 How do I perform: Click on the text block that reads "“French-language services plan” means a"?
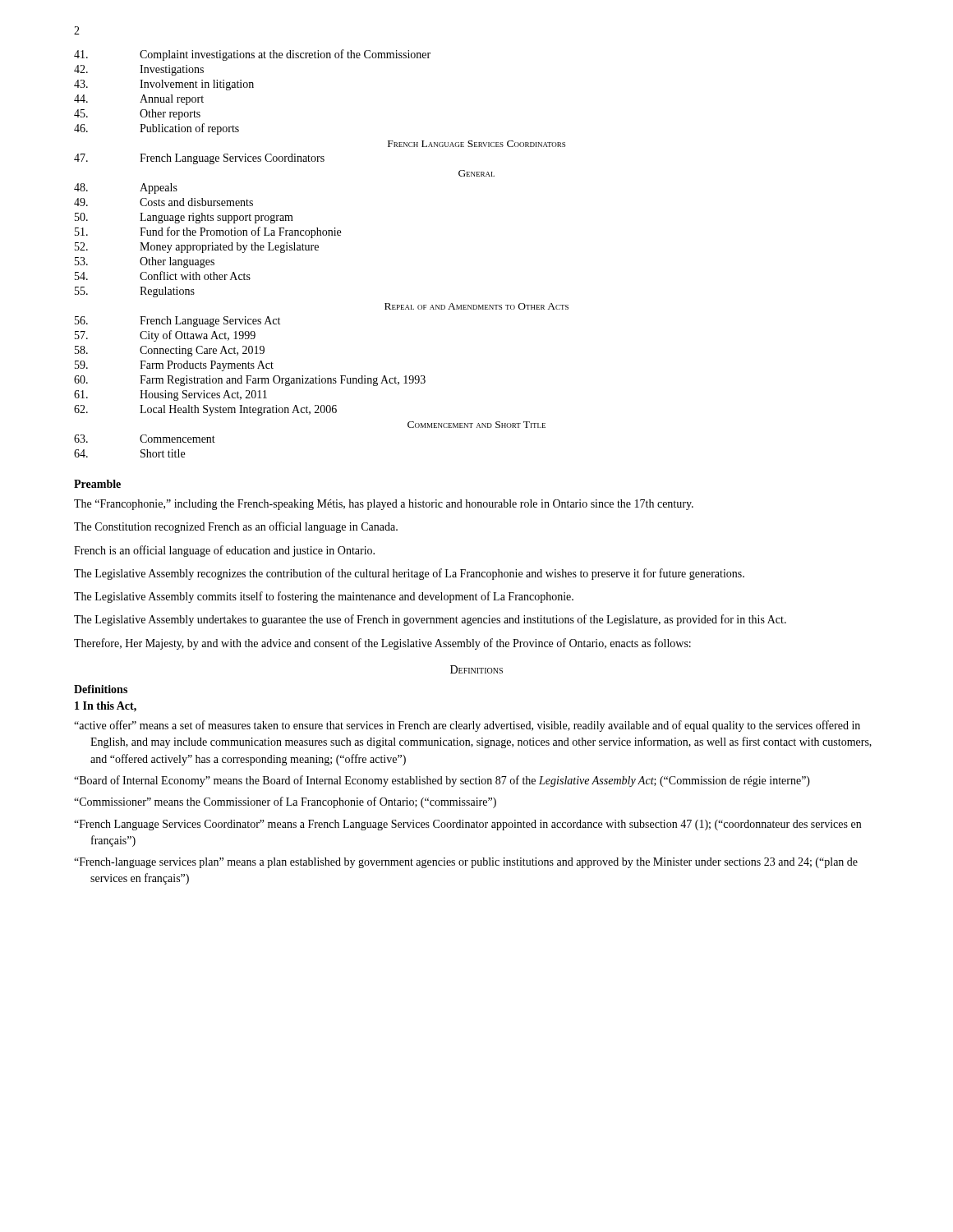click(466, 870)
